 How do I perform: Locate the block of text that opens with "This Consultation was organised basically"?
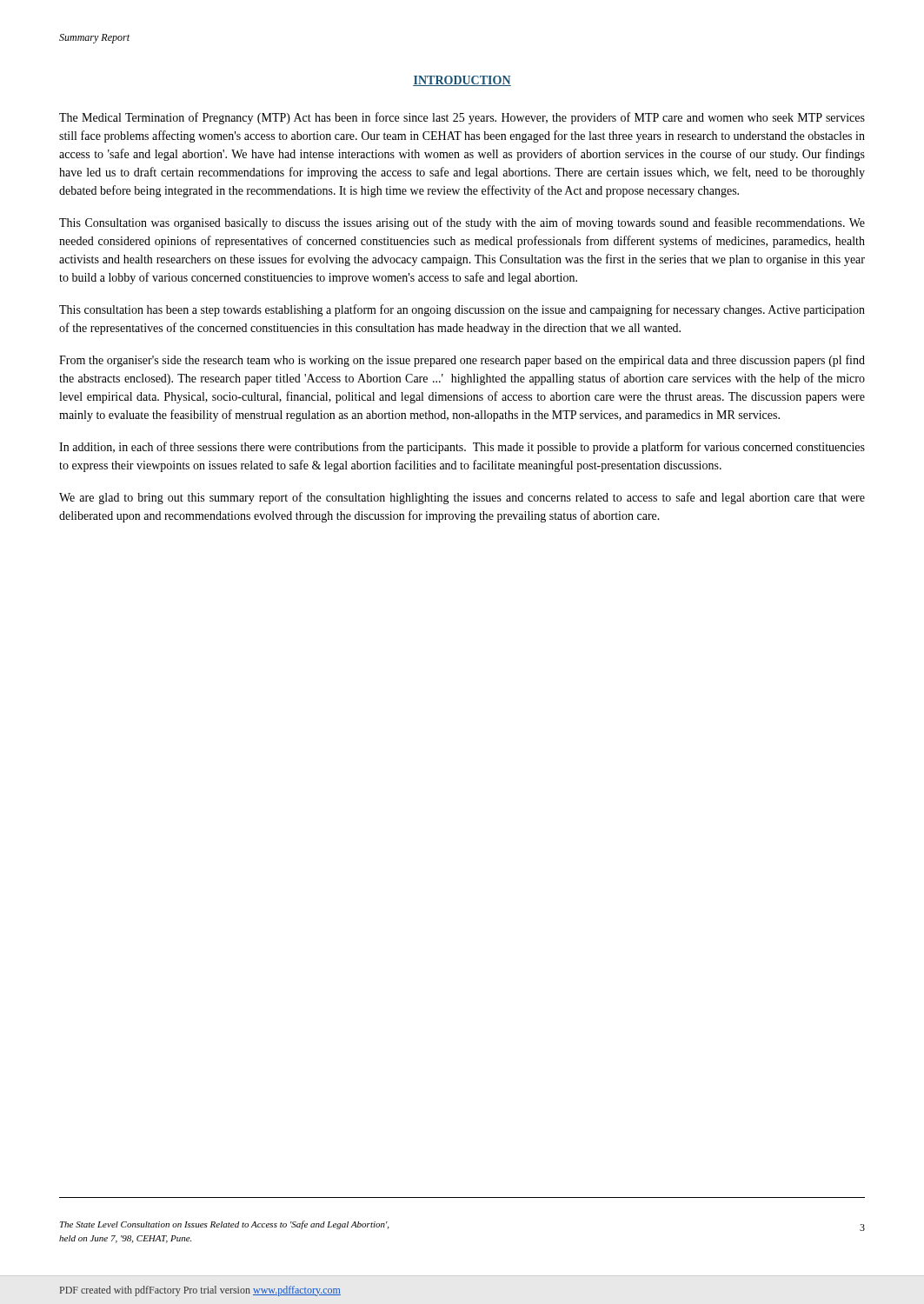[x=462, y=250]
